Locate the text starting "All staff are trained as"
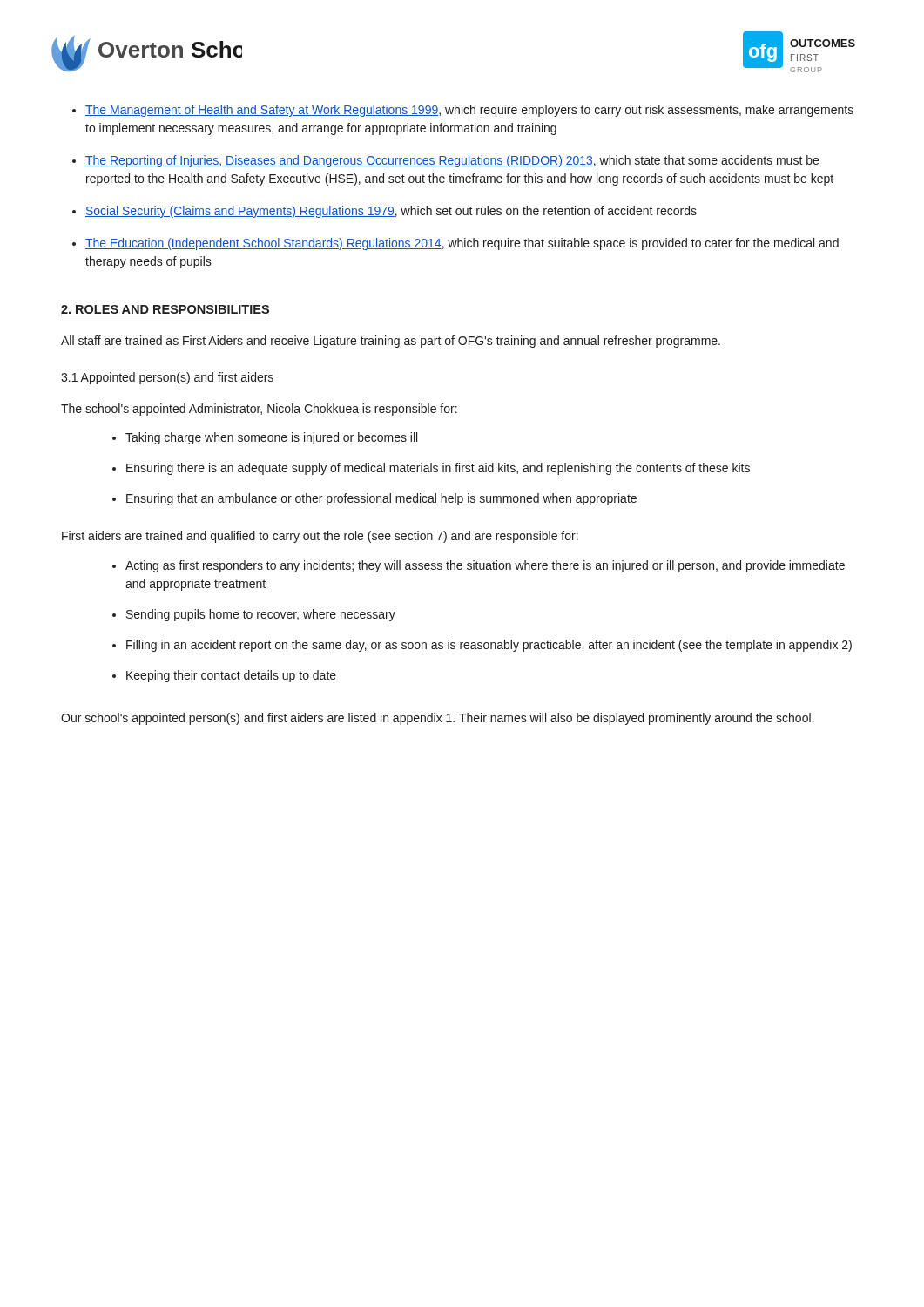This screenshot has width=924, height=1307. (x=391, y=341)
